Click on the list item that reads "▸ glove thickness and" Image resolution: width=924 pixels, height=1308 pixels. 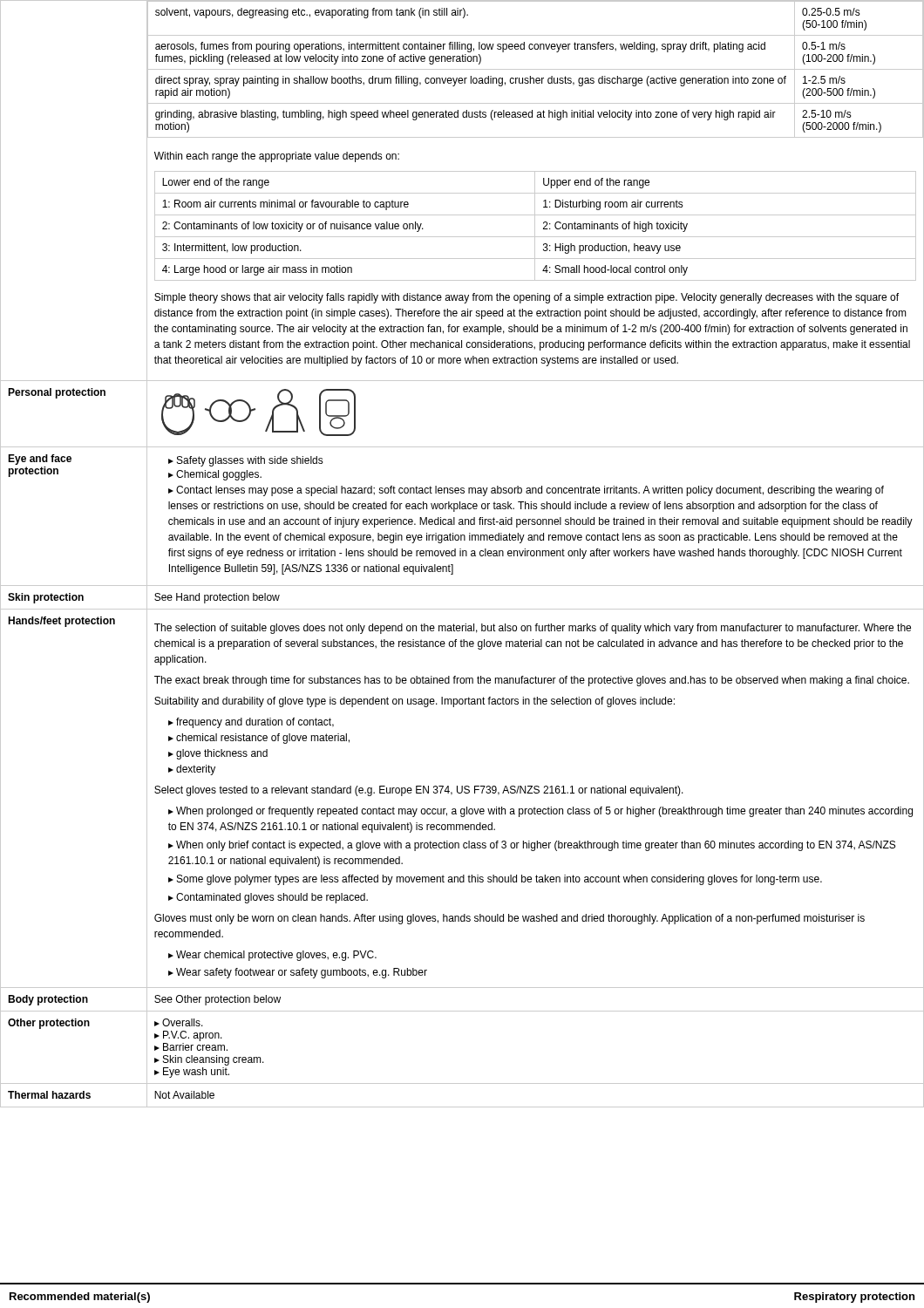218,753
